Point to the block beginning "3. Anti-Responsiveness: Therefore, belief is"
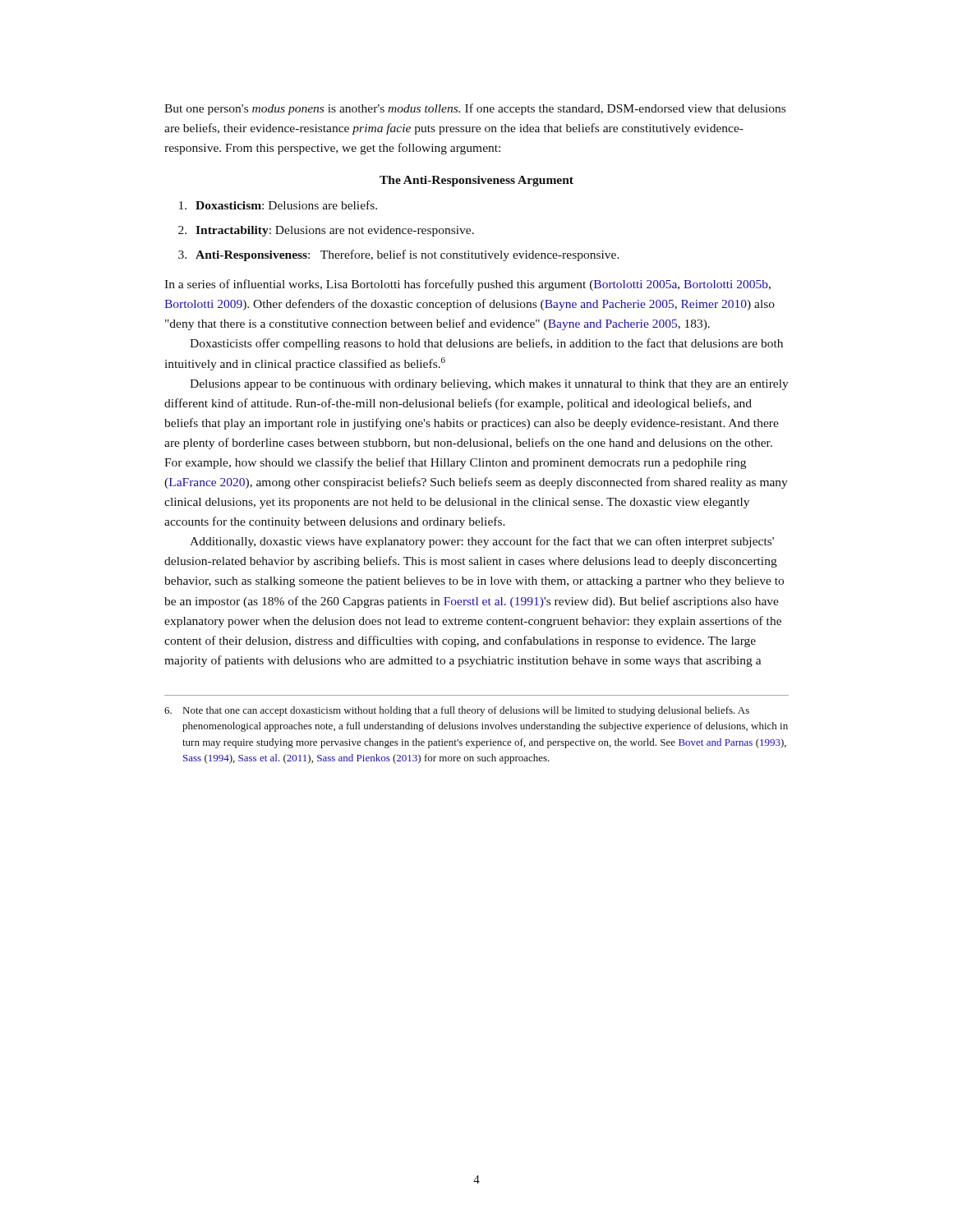 (x=476, y=255)
